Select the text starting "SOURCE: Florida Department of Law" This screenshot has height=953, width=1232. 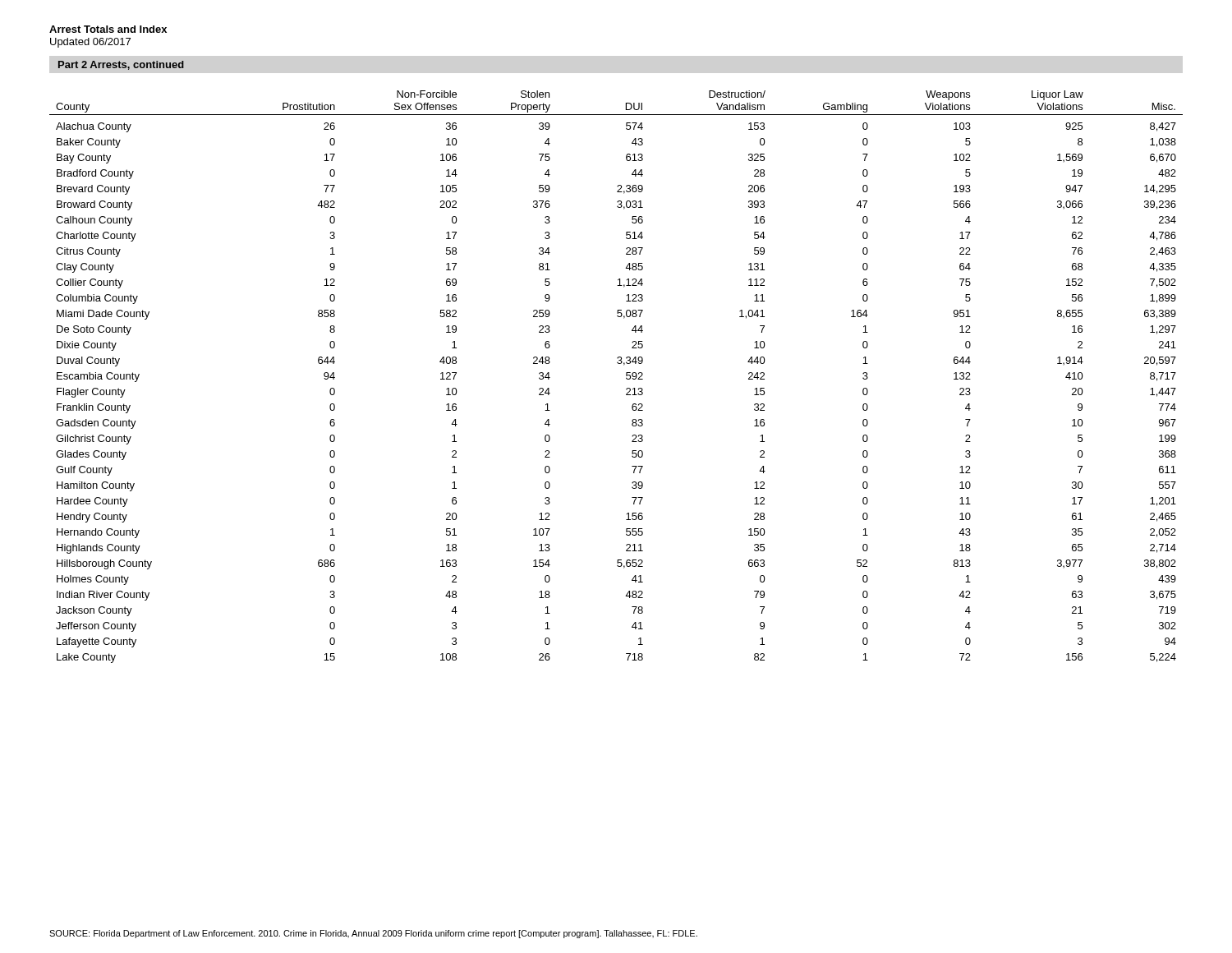pyautogui.click(x=374, y=933)
